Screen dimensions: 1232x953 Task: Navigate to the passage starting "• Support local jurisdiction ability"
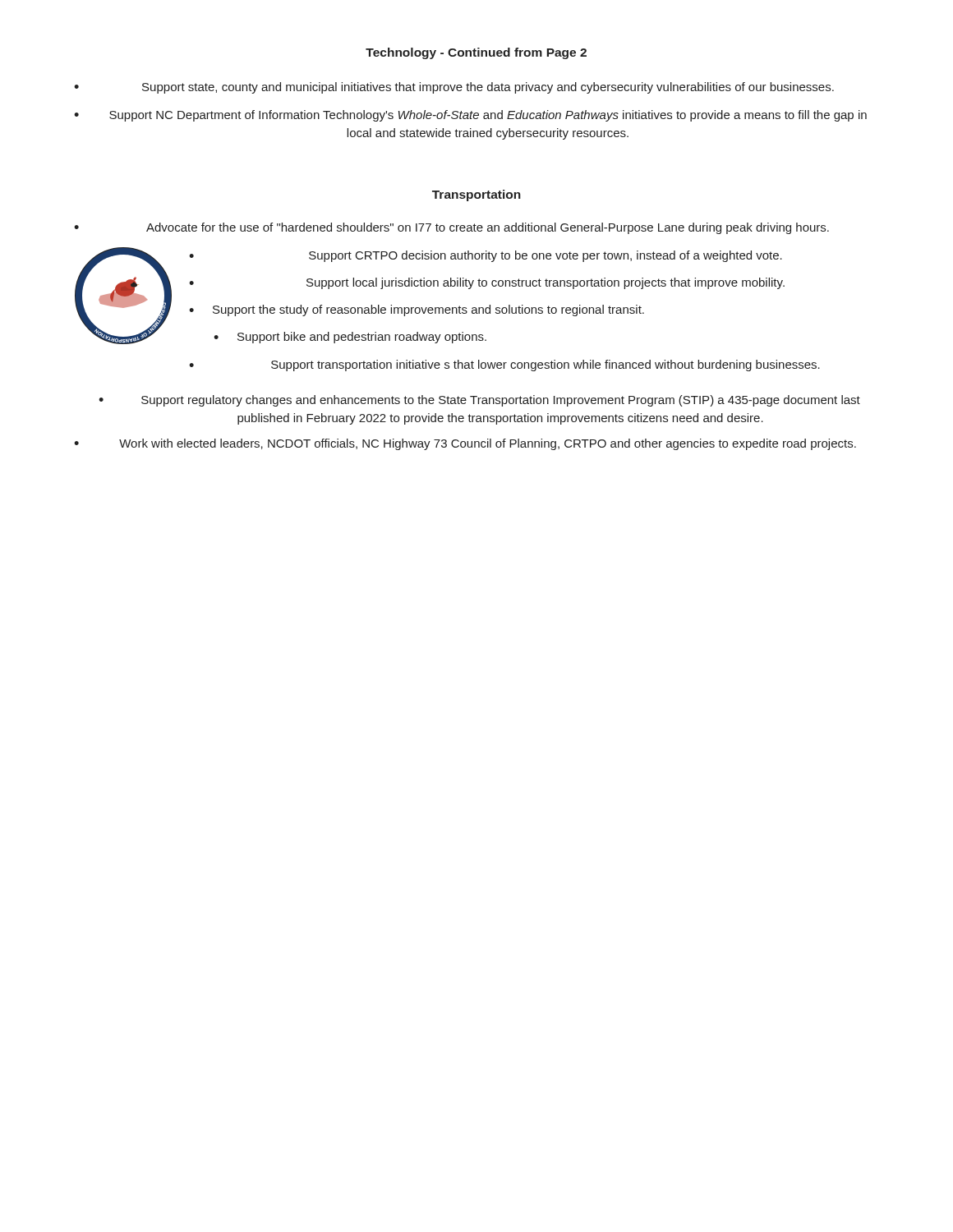point(534,284)
